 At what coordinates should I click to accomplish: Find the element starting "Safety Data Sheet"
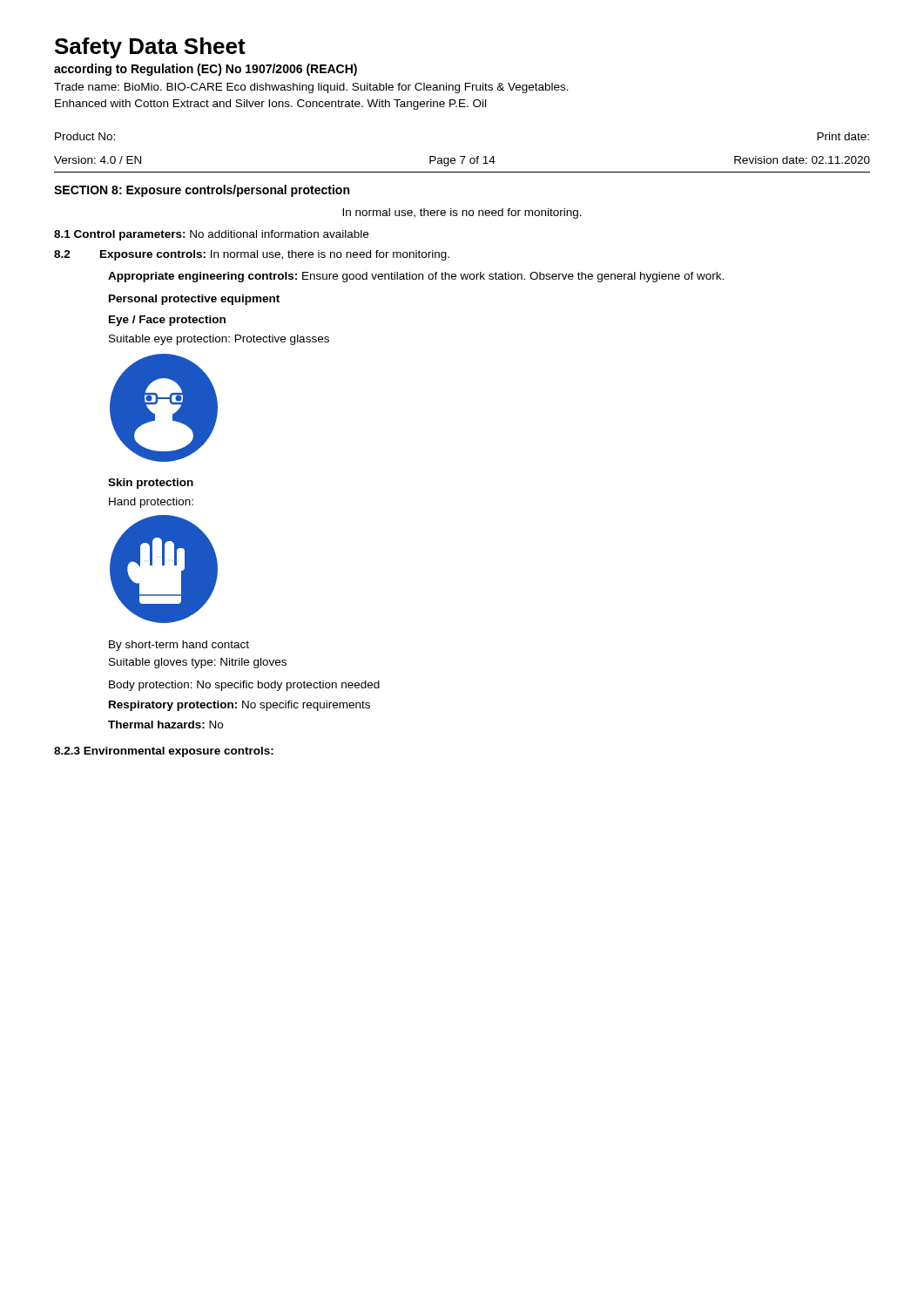(x=150, y=48)
